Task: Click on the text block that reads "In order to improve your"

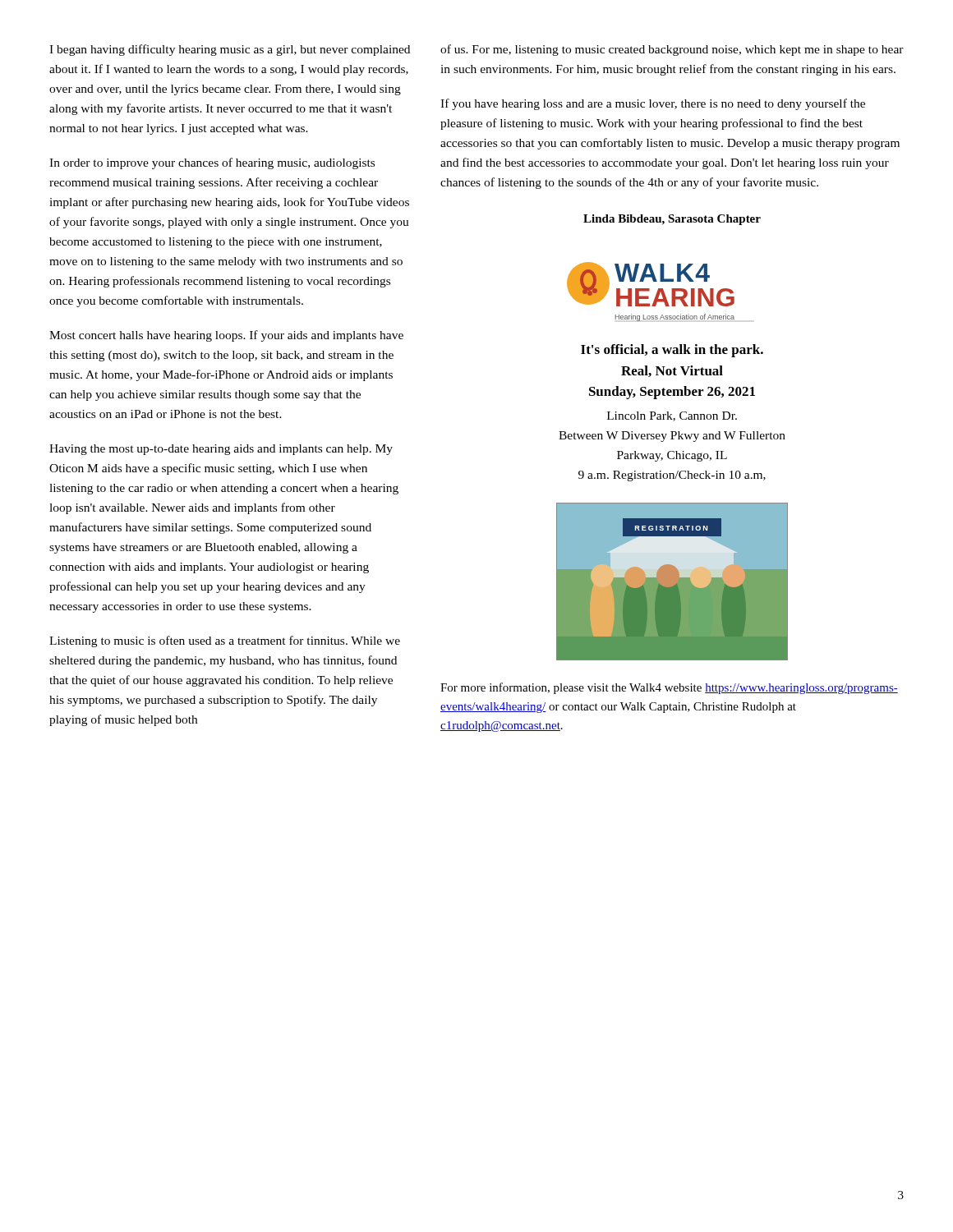Action: (229, 231)
